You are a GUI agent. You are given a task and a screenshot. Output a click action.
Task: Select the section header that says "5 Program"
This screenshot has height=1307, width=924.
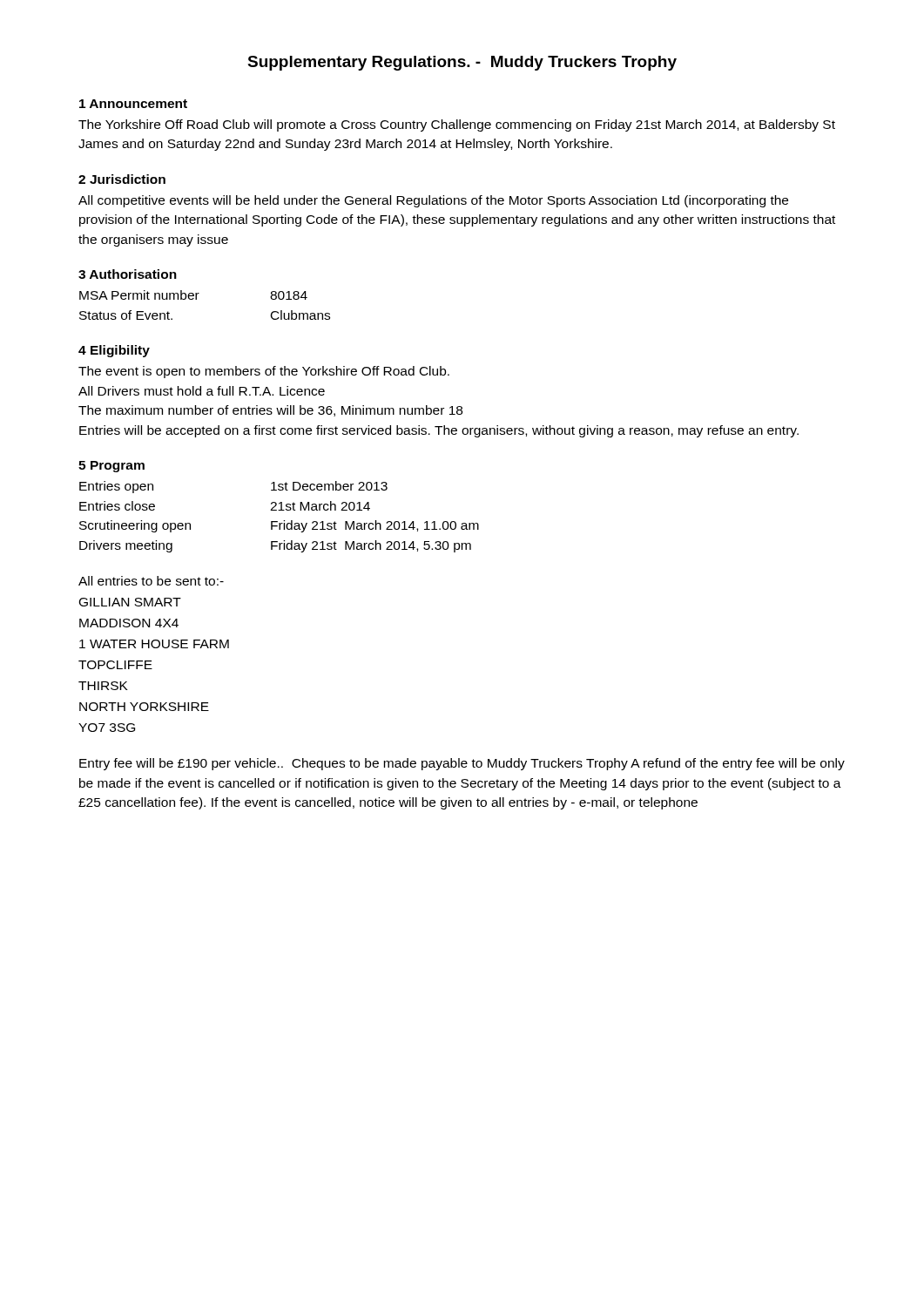pos(112,465)
